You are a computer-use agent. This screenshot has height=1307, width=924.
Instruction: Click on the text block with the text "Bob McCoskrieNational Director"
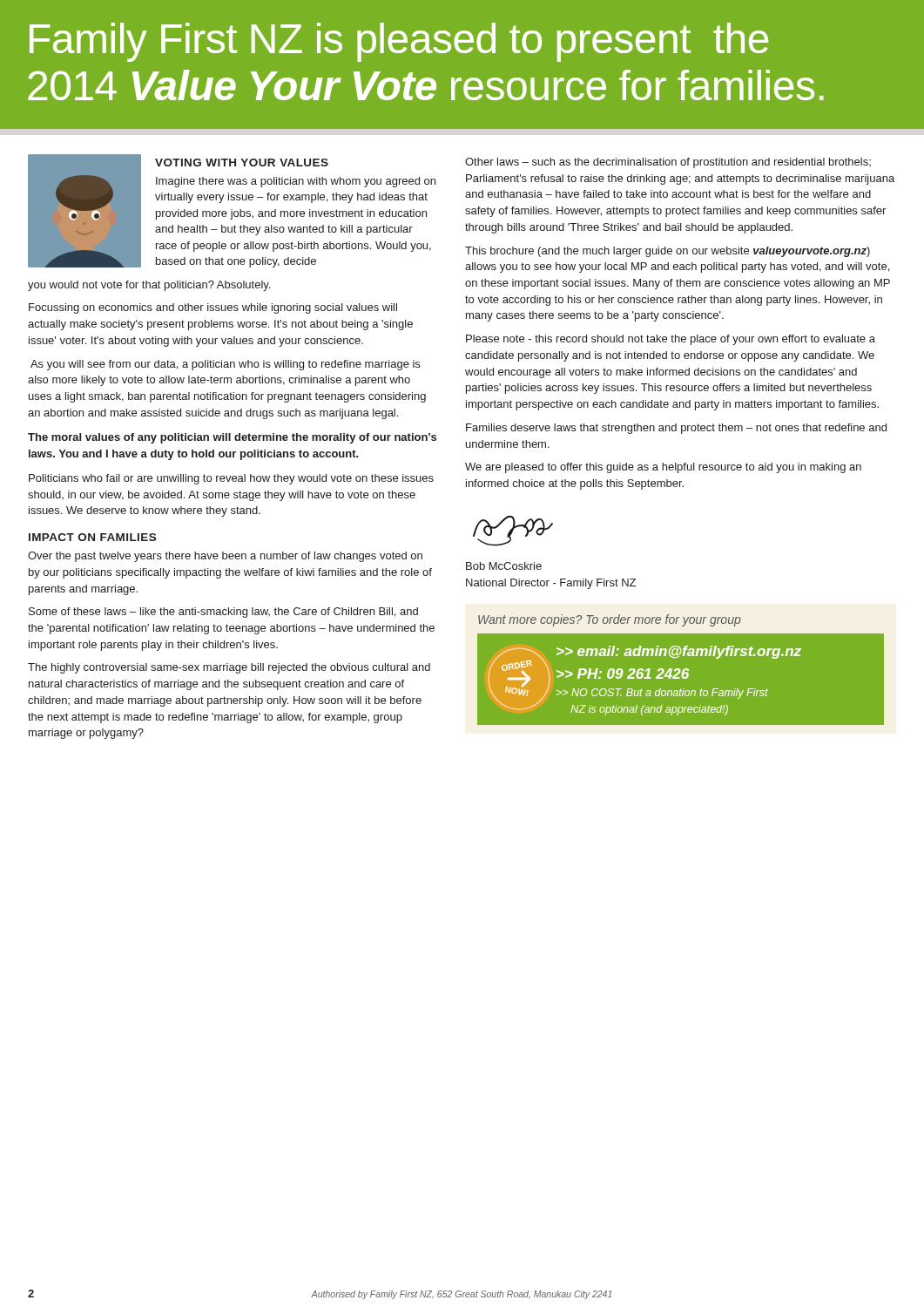(x=504, y=566)
